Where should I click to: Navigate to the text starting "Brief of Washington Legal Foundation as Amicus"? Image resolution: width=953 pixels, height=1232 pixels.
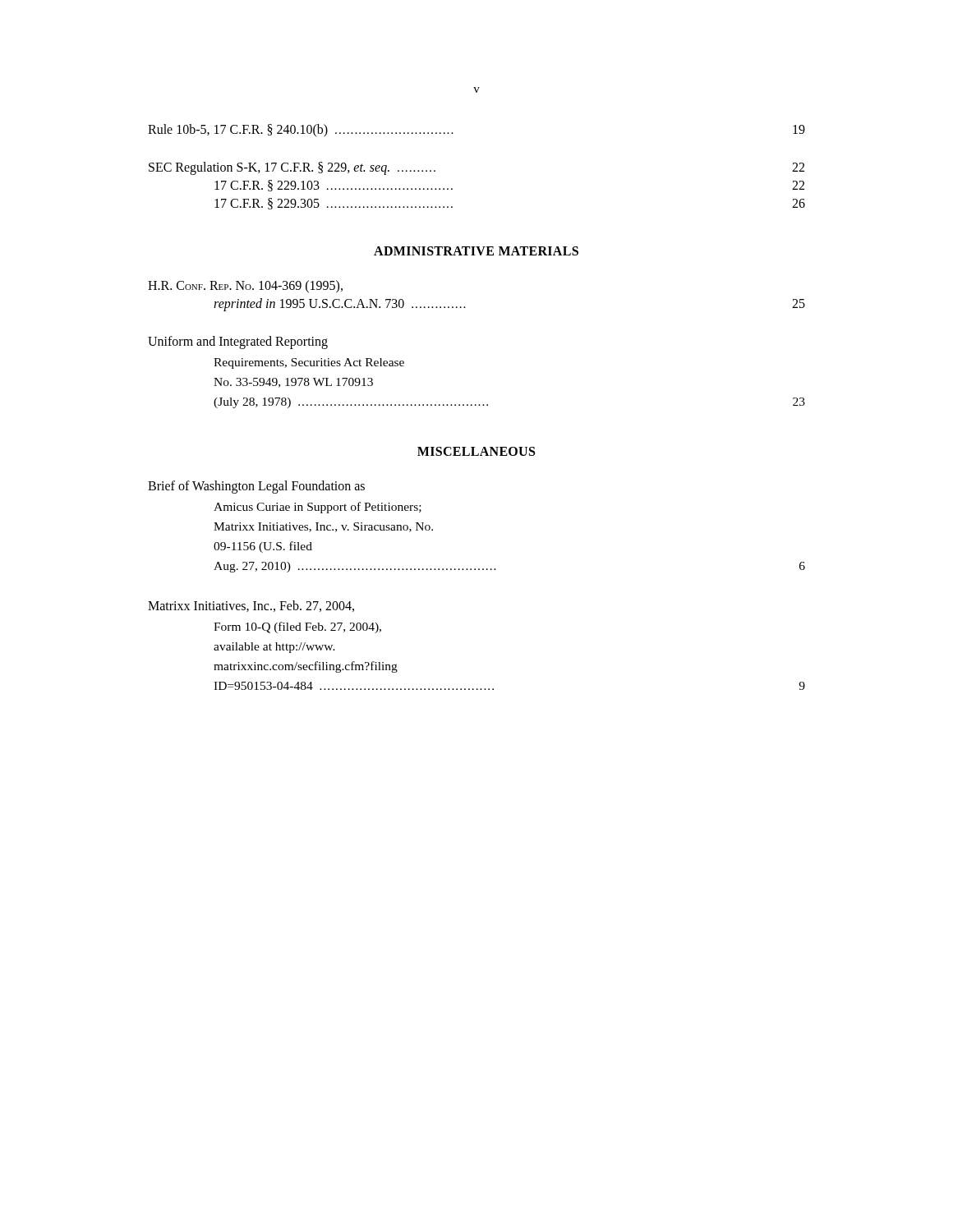click(256, 487)
